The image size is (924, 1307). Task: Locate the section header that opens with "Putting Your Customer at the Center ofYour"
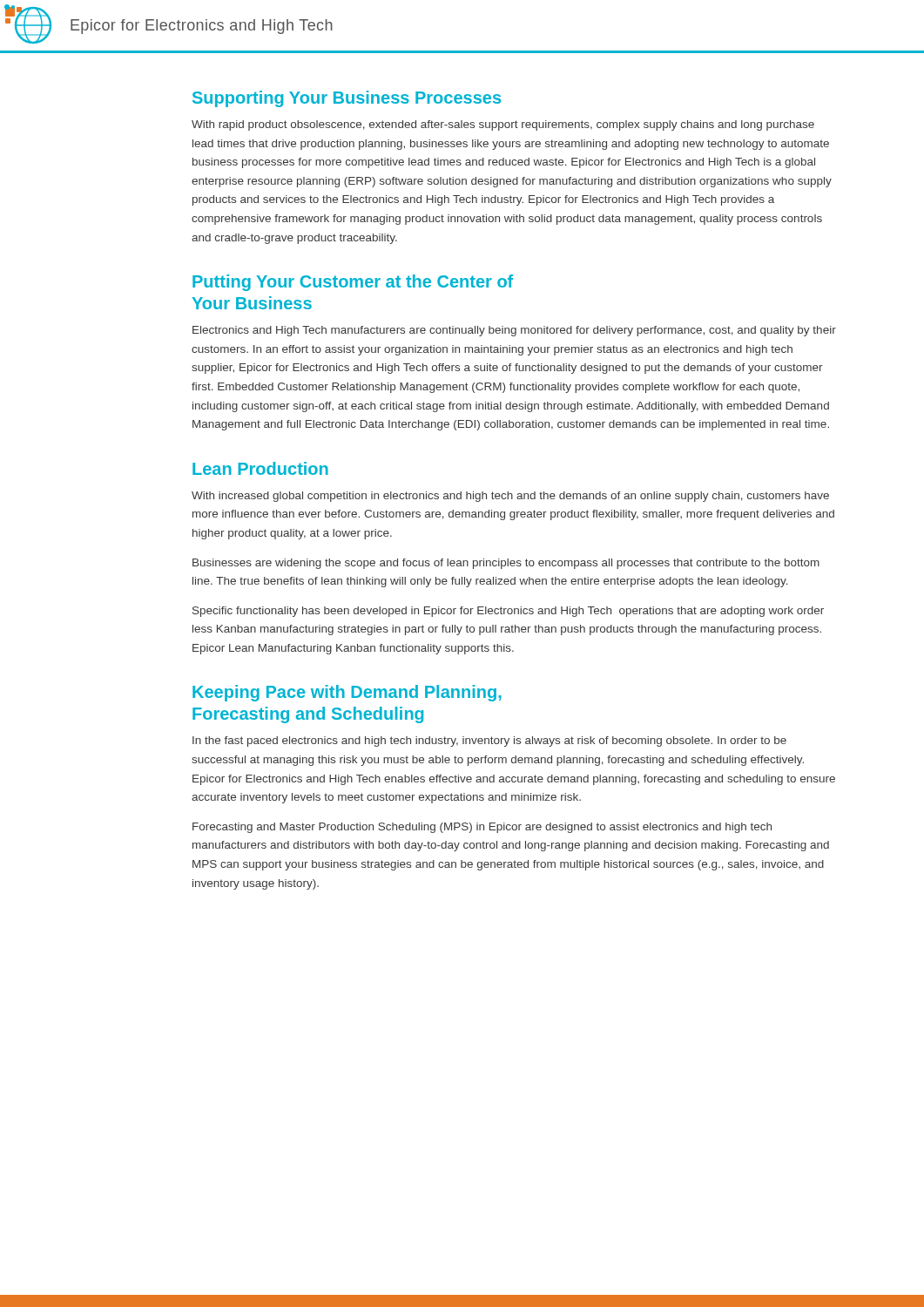click(352, 292)
